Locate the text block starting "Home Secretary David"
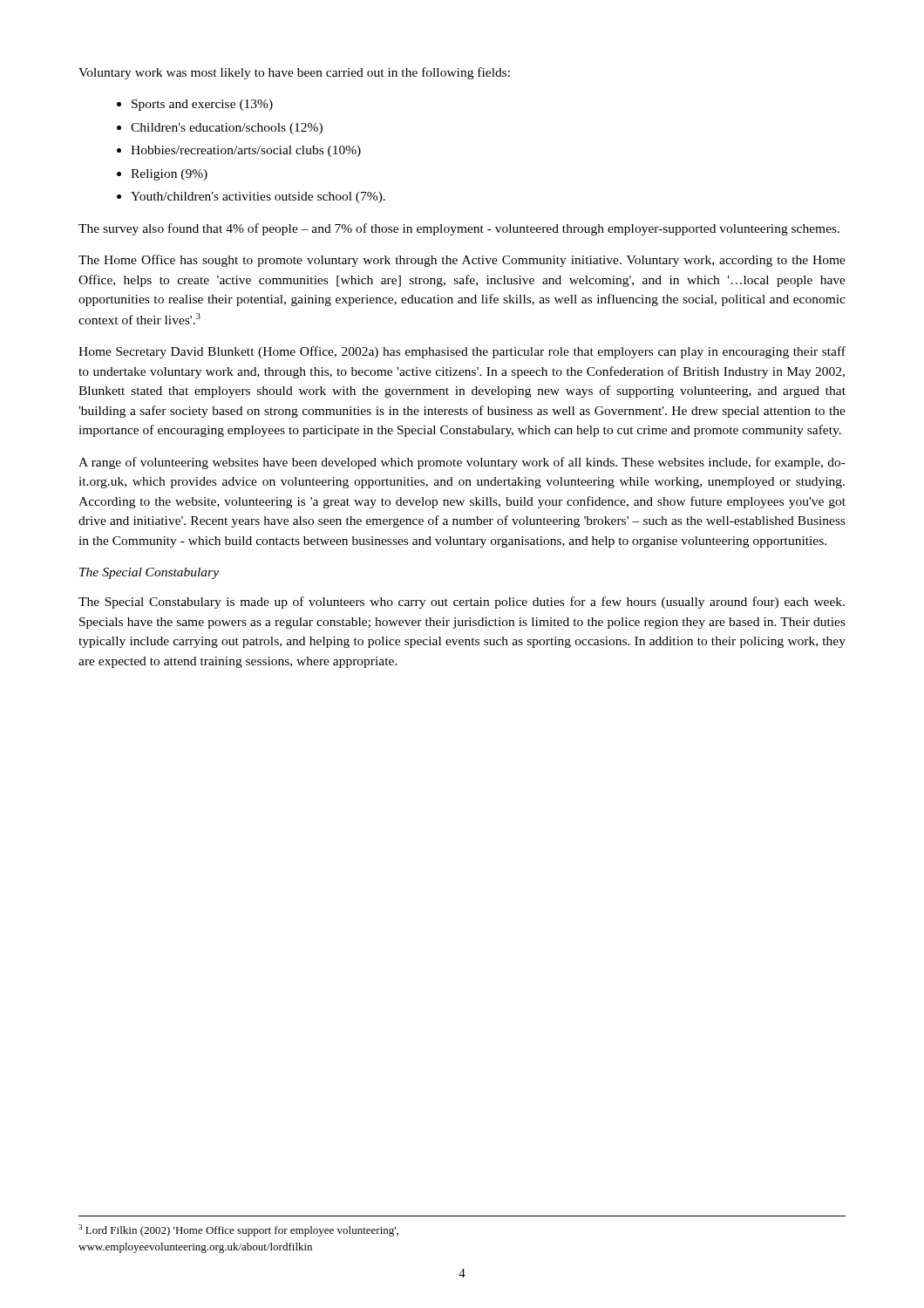 click(462, 391)
